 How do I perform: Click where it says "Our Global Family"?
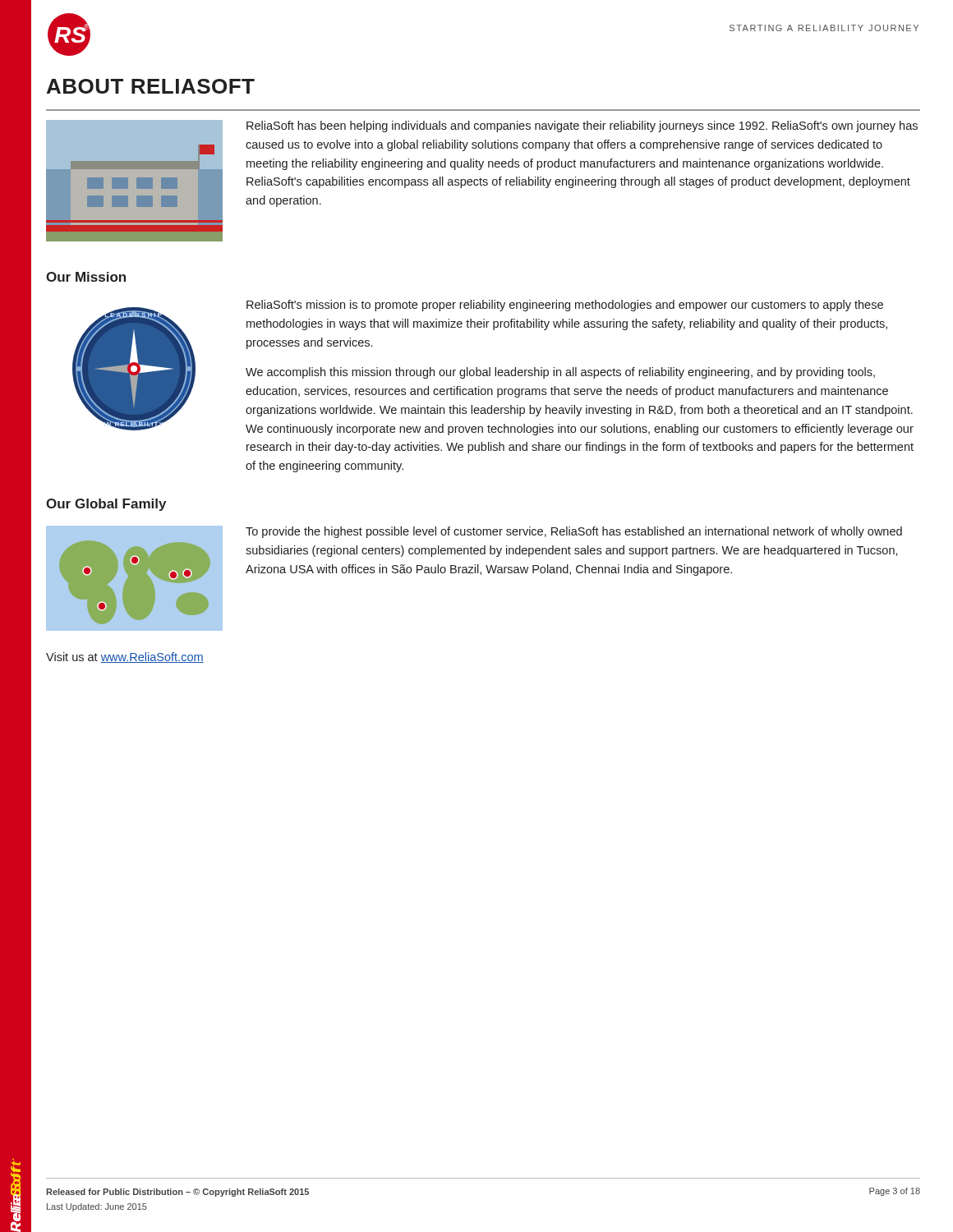(x=106, y=504)
